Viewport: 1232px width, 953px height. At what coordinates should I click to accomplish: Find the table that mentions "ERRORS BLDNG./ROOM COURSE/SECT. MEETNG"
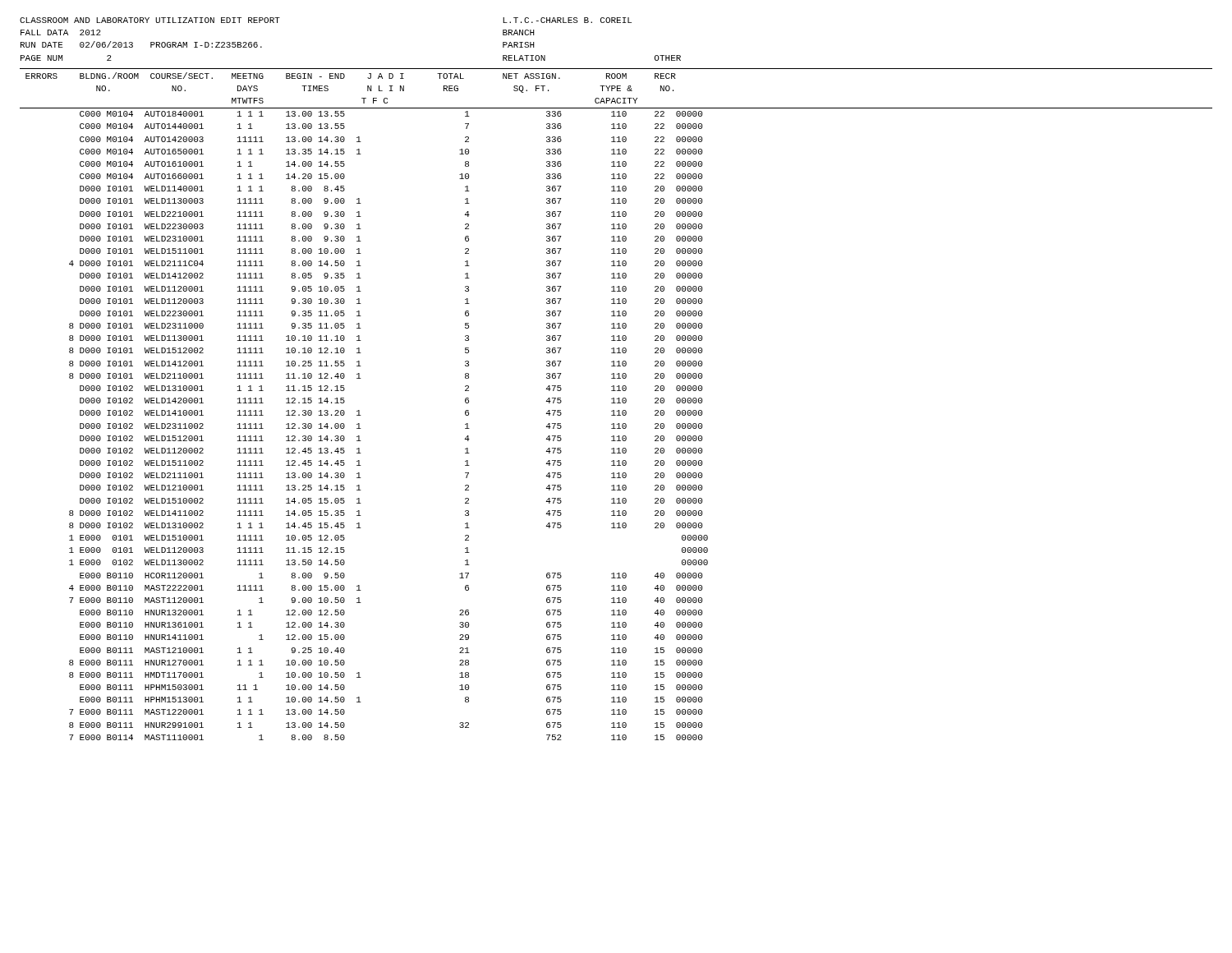click(616, 406)
